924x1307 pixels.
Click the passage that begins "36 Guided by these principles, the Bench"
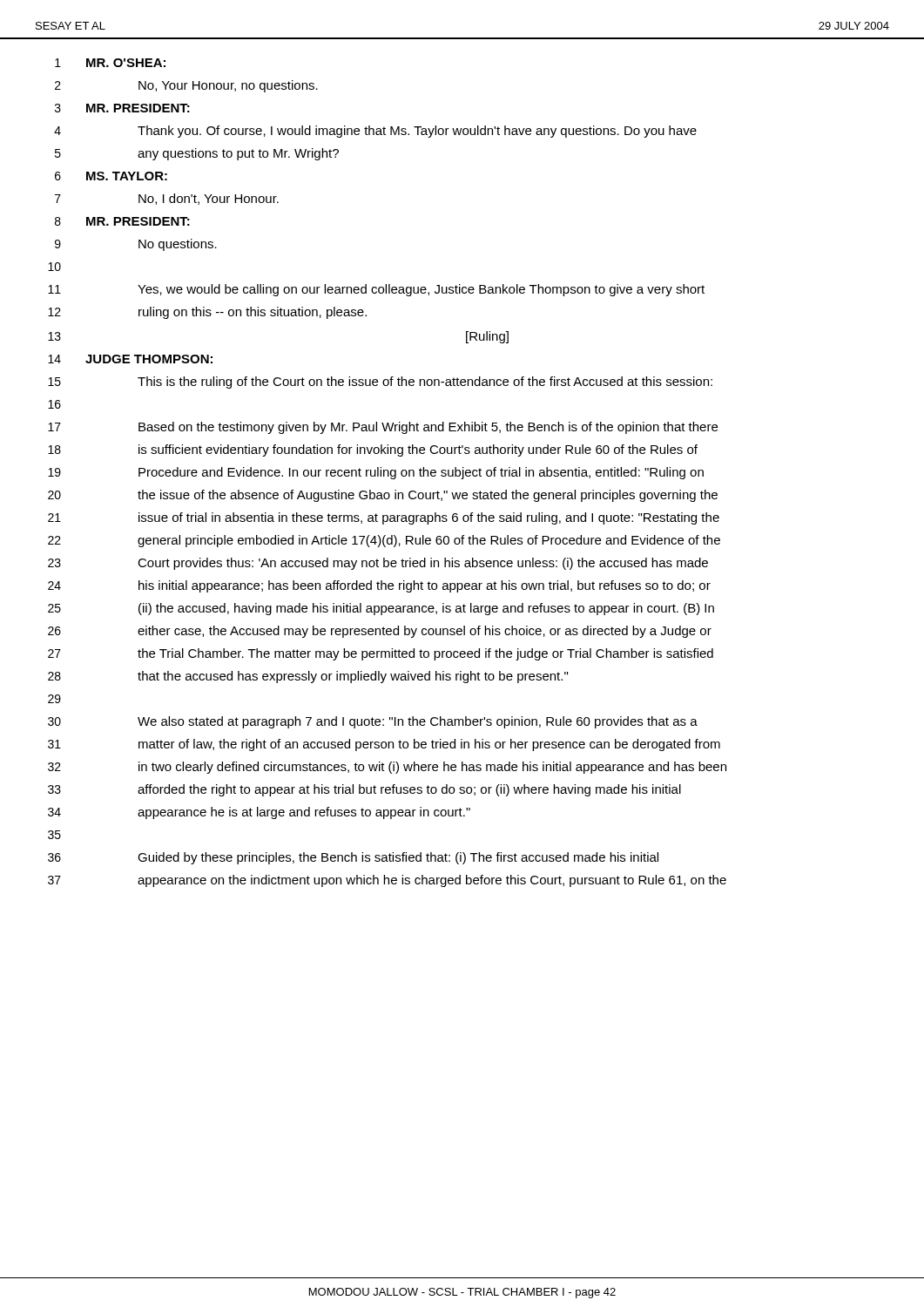(462, 857)
